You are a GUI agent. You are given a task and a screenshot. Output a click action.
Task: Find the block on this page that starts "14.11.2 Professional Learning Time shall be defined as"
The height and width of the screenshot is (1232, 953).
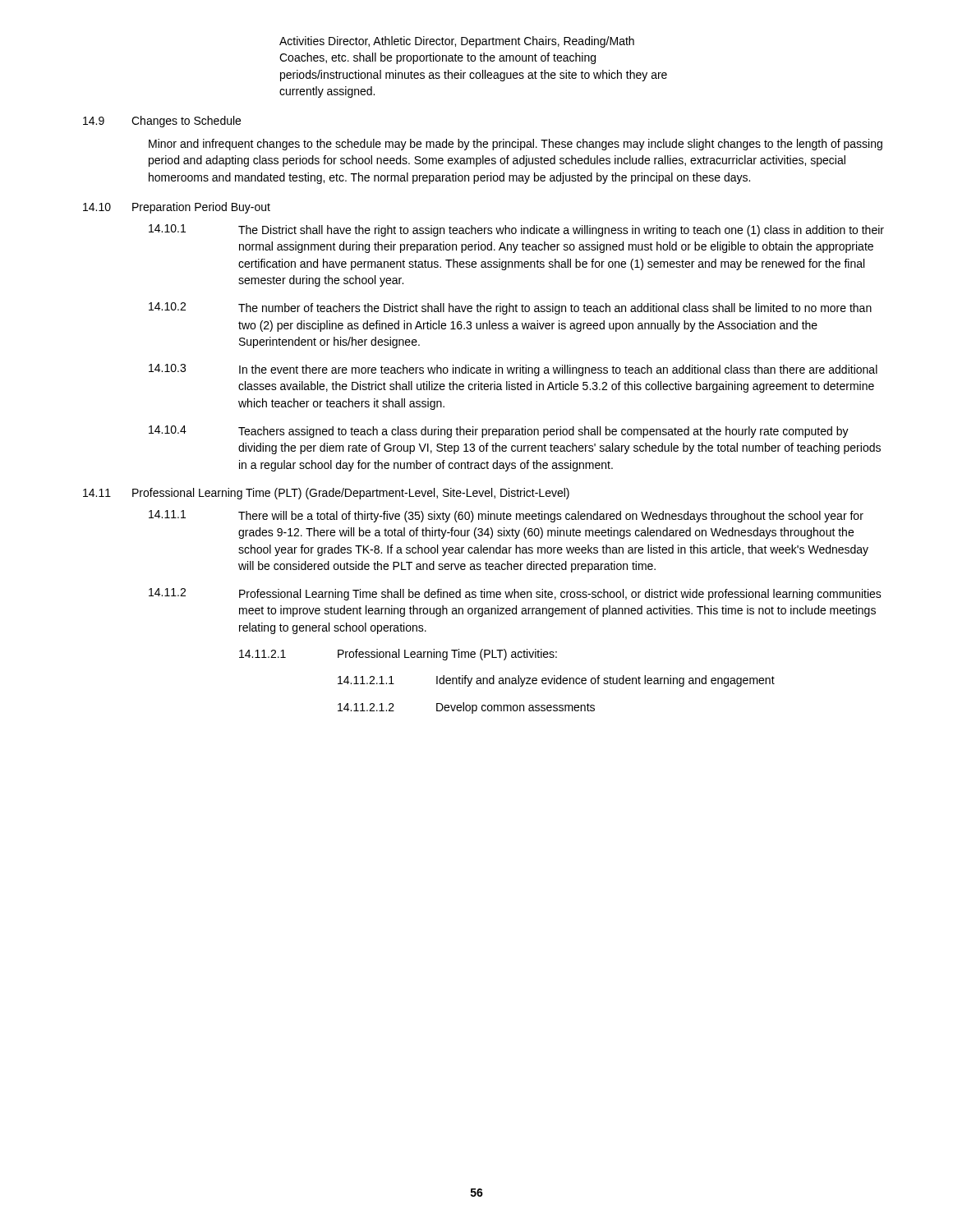pyautogui.click(x=518, y=655)
